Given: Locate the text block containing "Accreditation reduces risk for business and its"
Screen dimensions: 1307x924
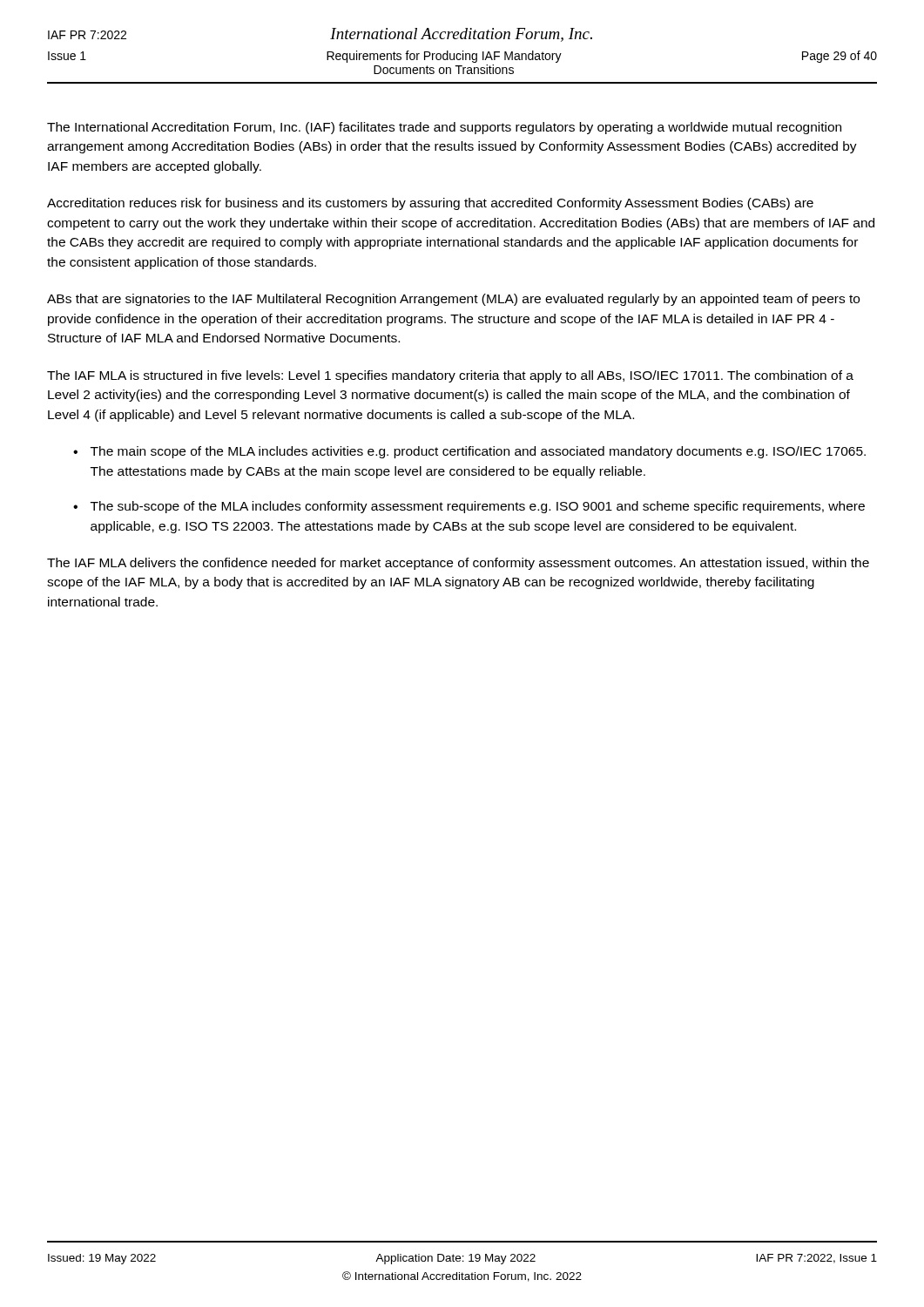Looking at the screenshot, I should click(461, 232).
